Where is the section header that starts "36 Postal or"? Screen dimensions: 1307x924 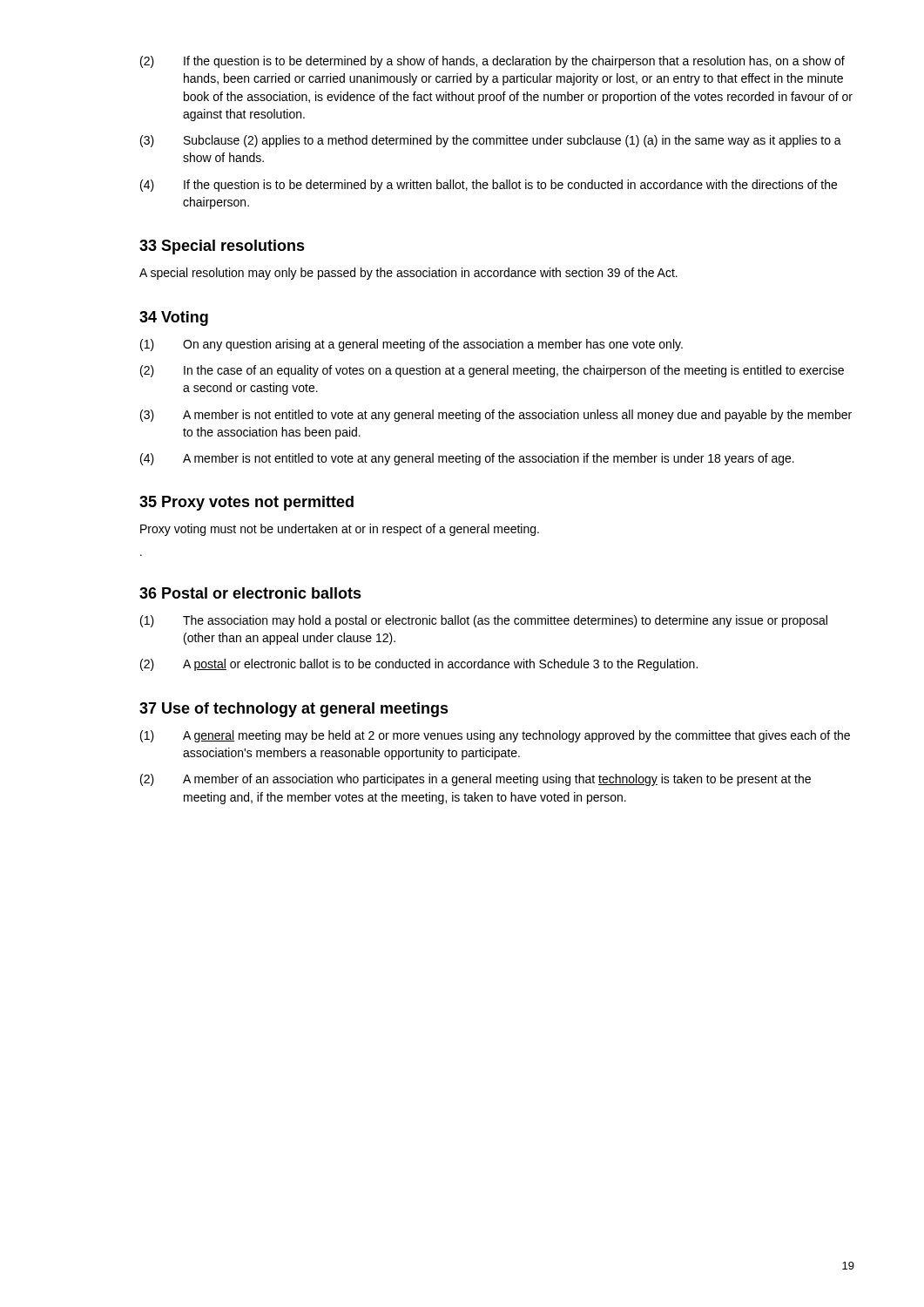coord(250,593)
